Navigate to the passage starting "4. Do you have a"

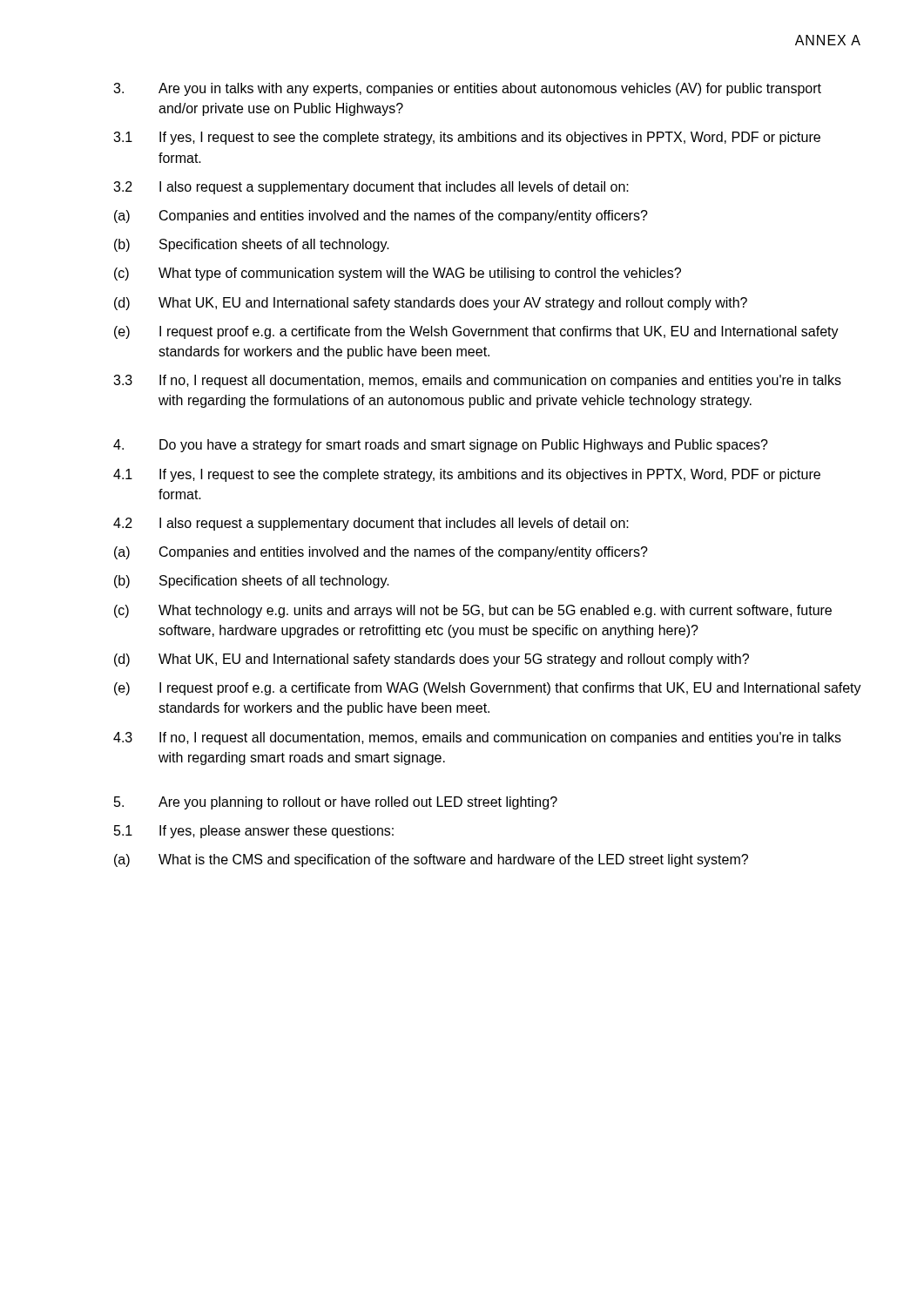(487, 445)
